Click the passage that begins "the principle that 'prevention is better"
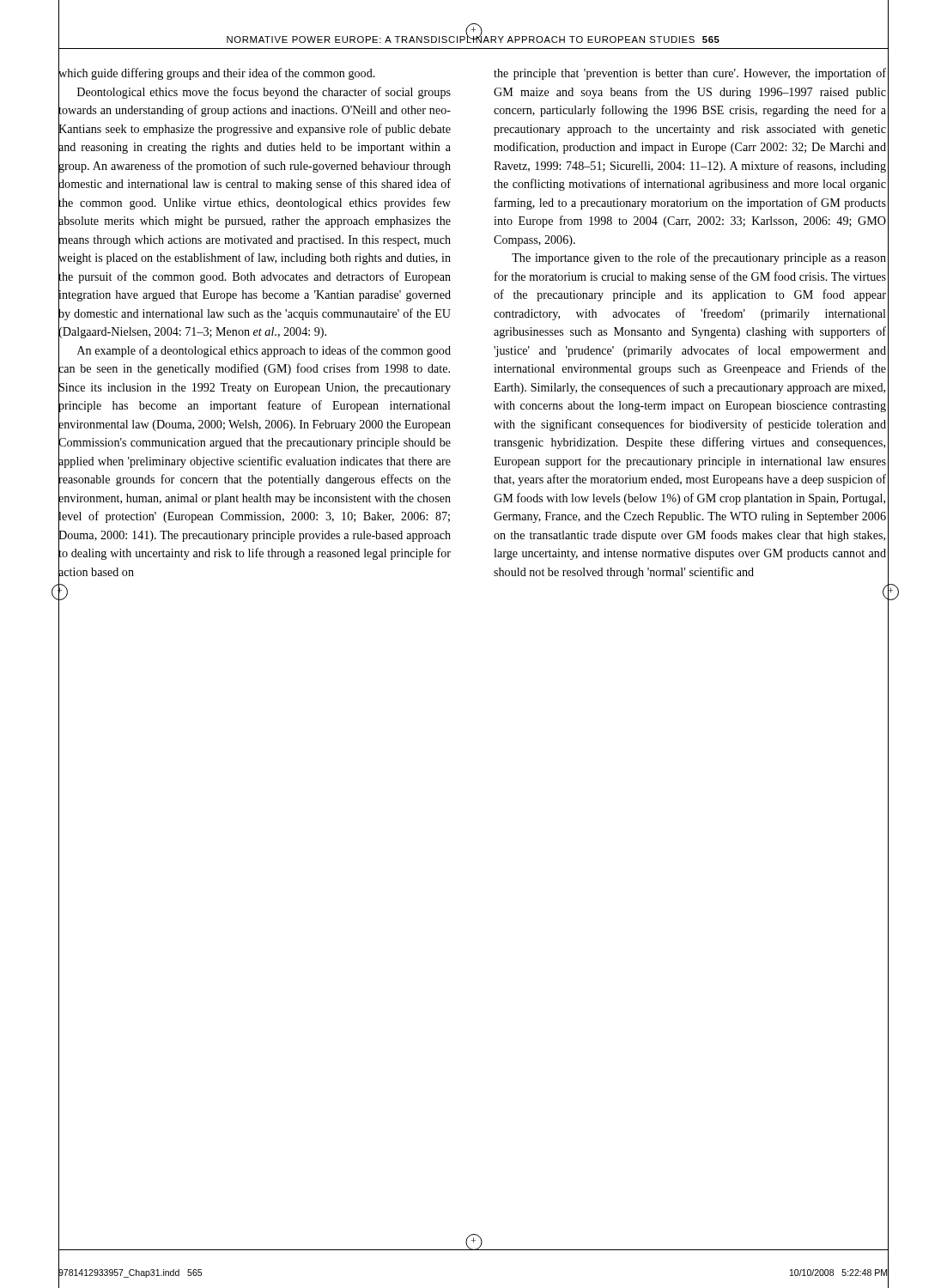947x1288 pixels. pyautogui.click(x=690, y=323)
